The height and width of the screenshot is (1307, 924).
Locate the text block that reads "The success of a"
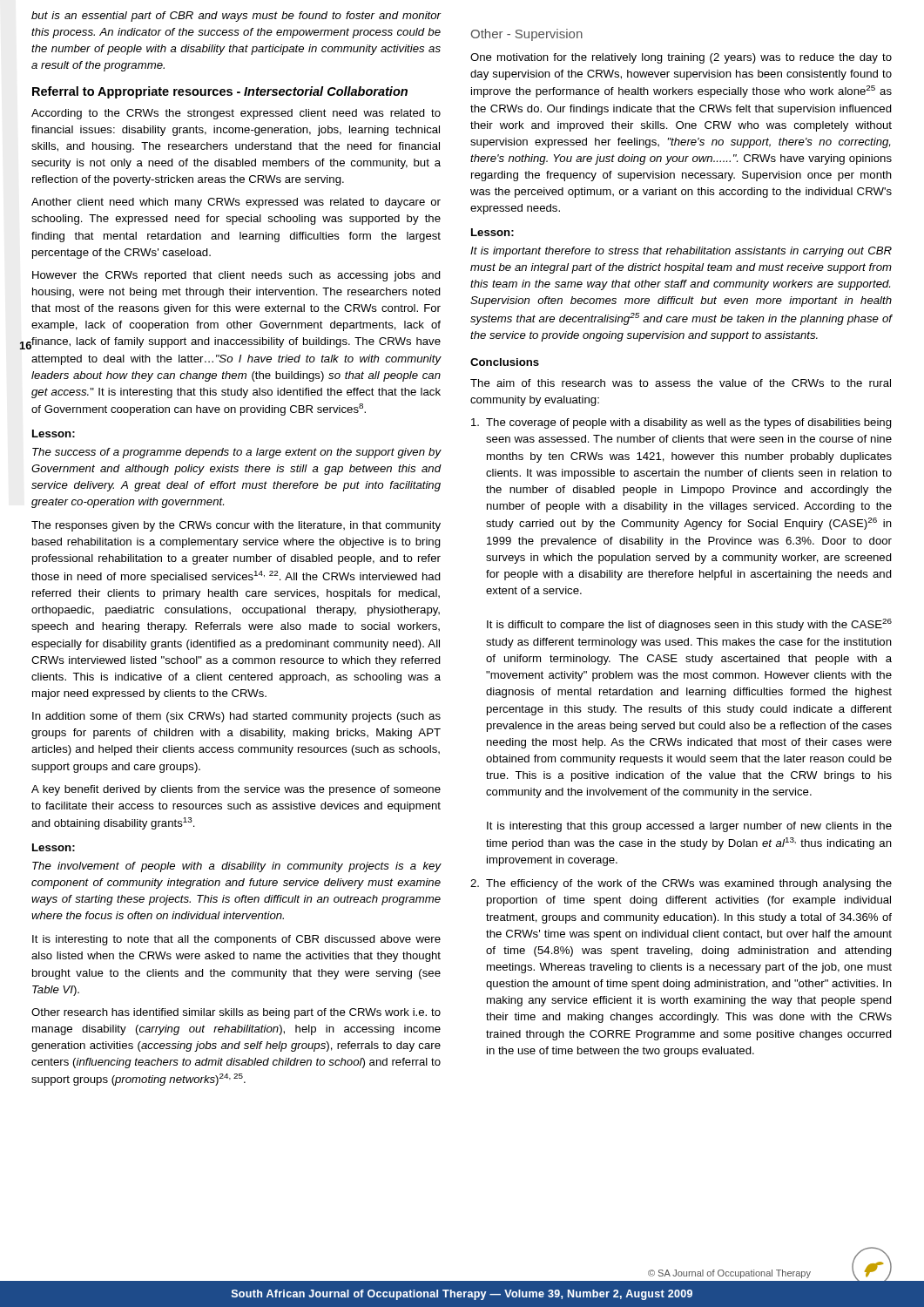236,477
